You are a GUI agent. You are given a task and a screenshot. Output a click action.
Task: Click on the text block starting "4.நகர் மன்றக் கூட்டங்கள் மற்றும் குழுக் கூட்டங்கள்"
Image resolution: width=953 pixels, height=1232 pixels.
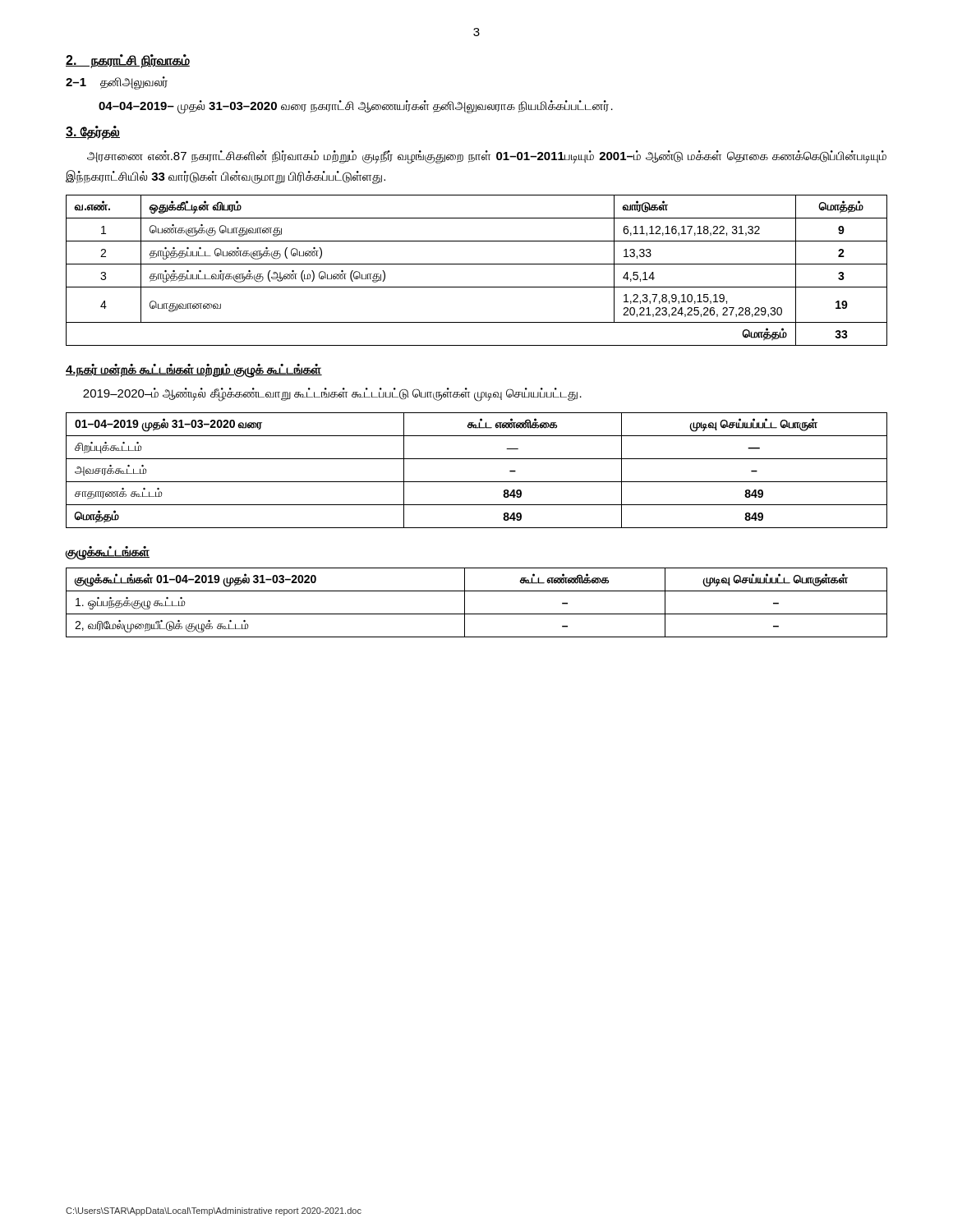(x=194, y=369)
